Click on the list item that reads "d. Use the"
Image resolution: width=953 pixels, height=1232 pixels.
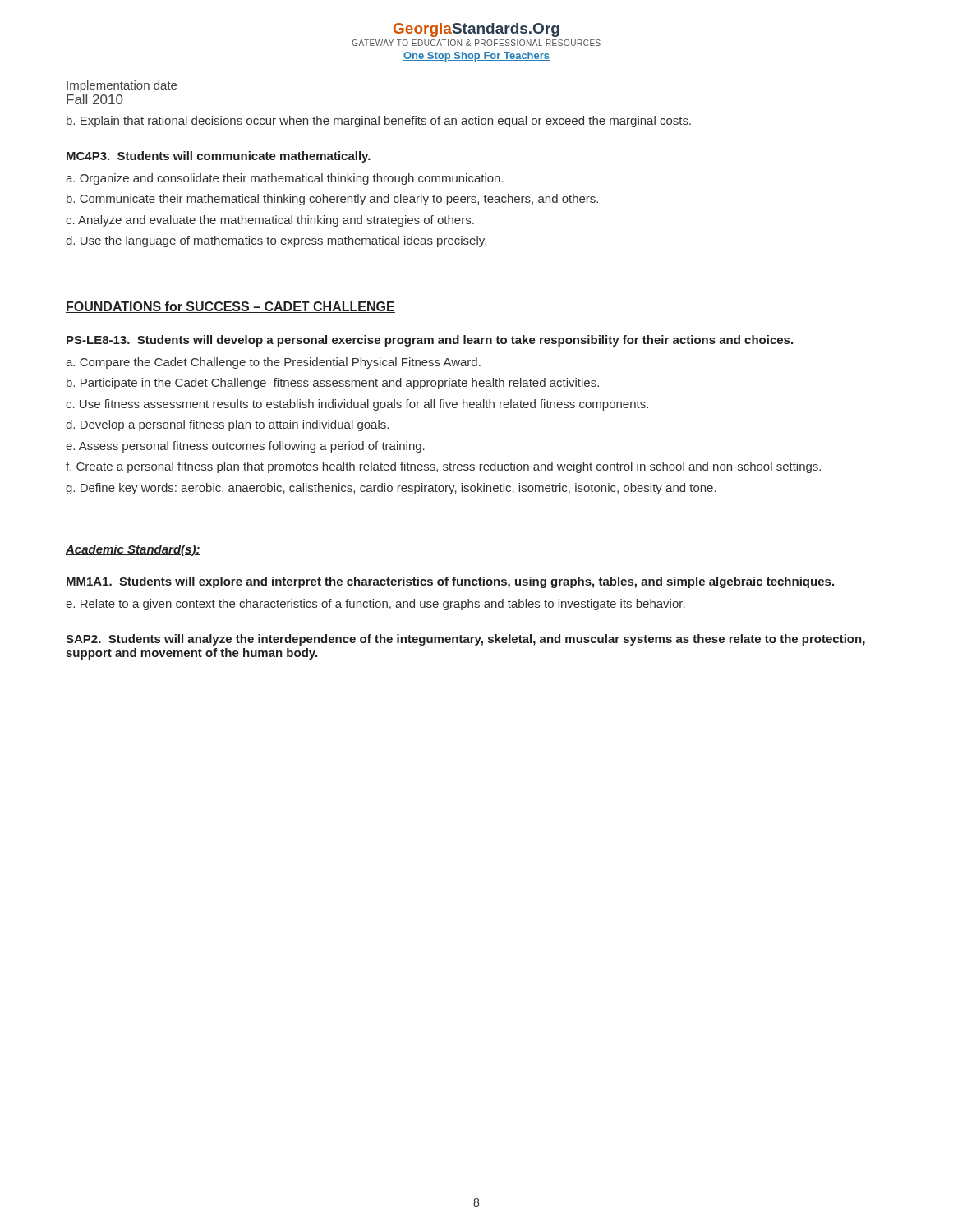coord(277,240)
